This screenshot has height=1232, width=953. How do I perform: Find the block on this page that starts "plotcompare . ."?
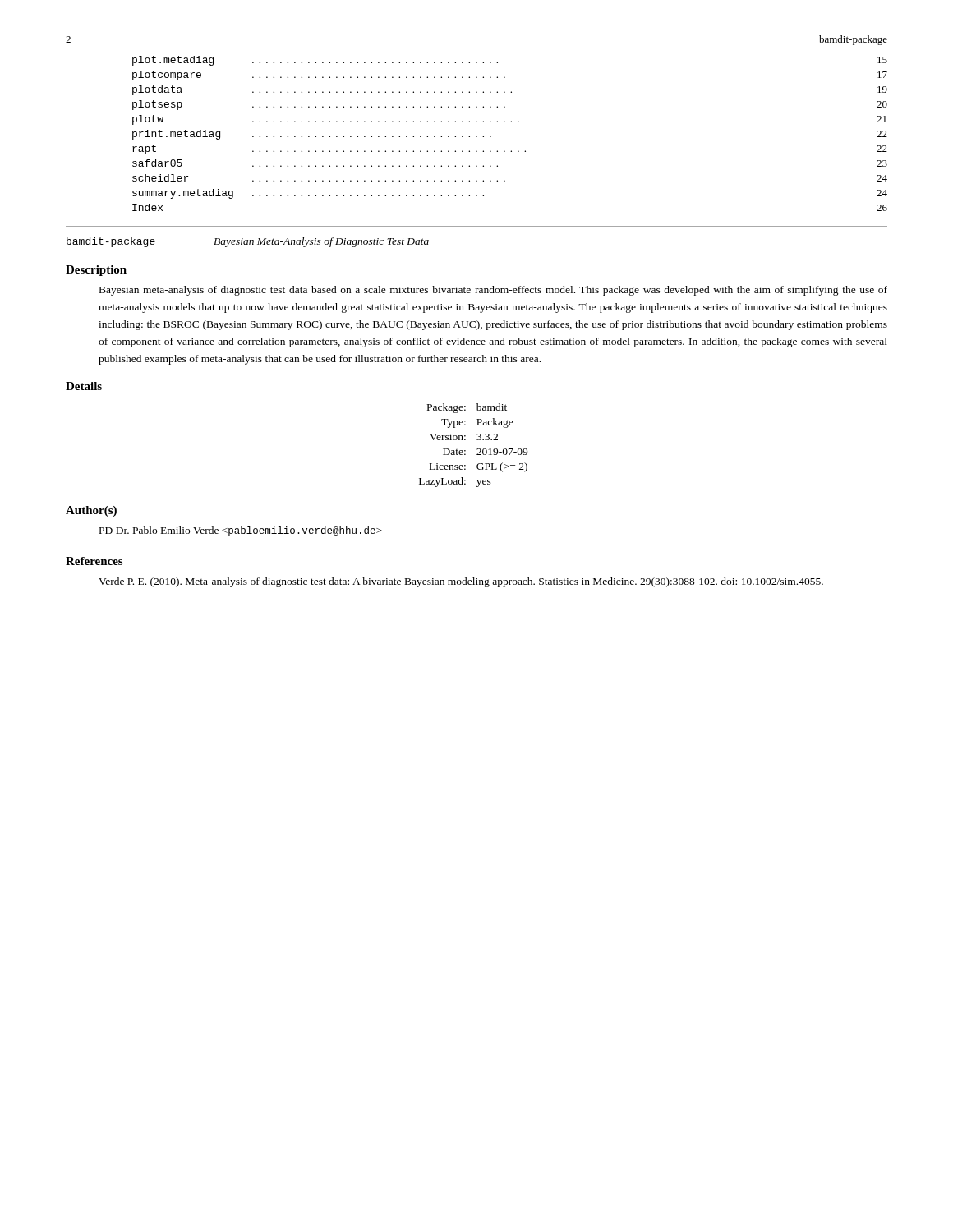[509, 75]
